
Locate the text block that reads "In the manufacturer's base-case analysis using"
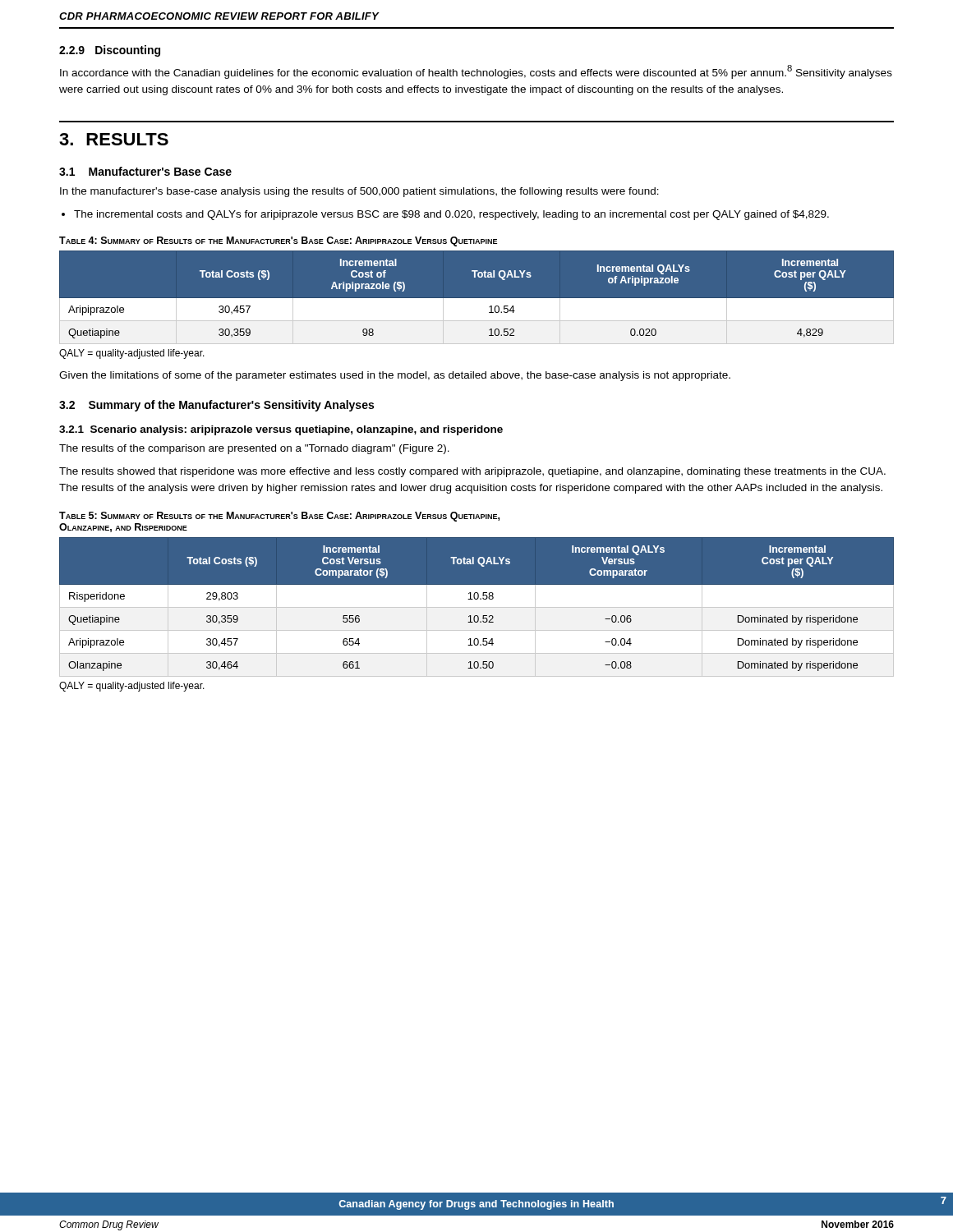(x=476, y=192)
